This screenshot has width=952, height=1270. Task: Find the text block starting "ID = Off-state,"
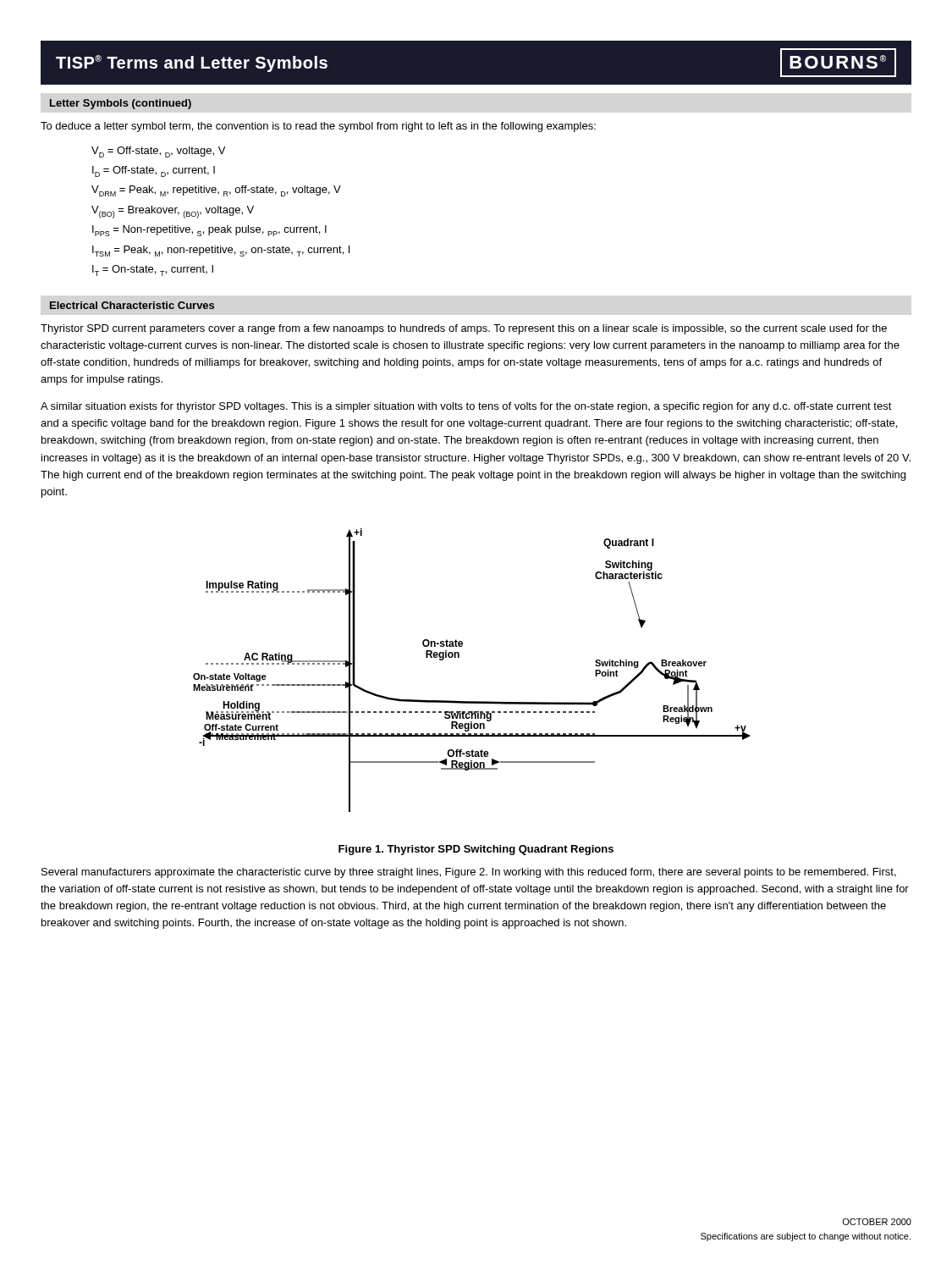[x=154, y=171]
